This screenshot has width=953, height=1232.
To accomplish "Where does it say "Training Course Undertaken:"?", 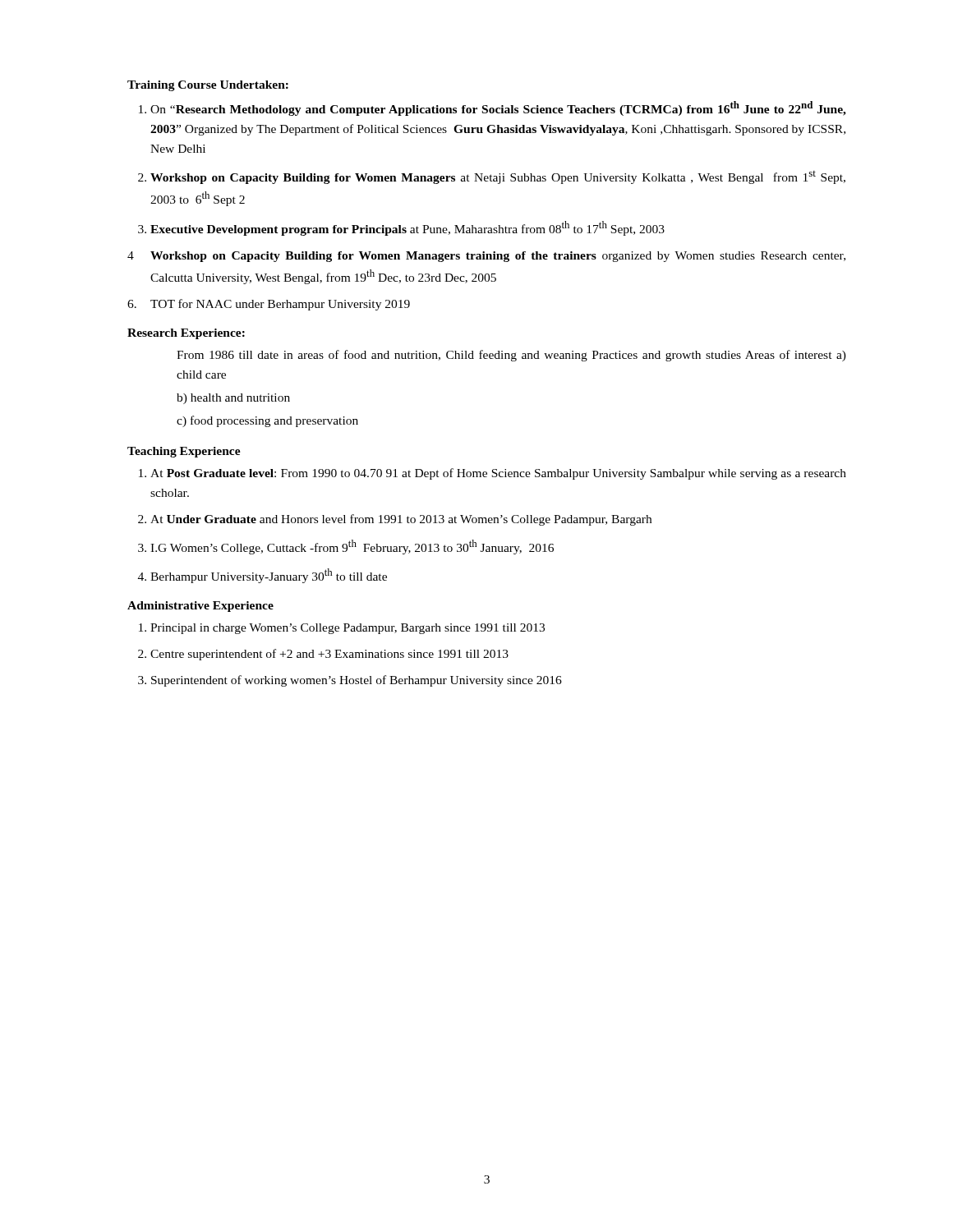I will (208, 84).
